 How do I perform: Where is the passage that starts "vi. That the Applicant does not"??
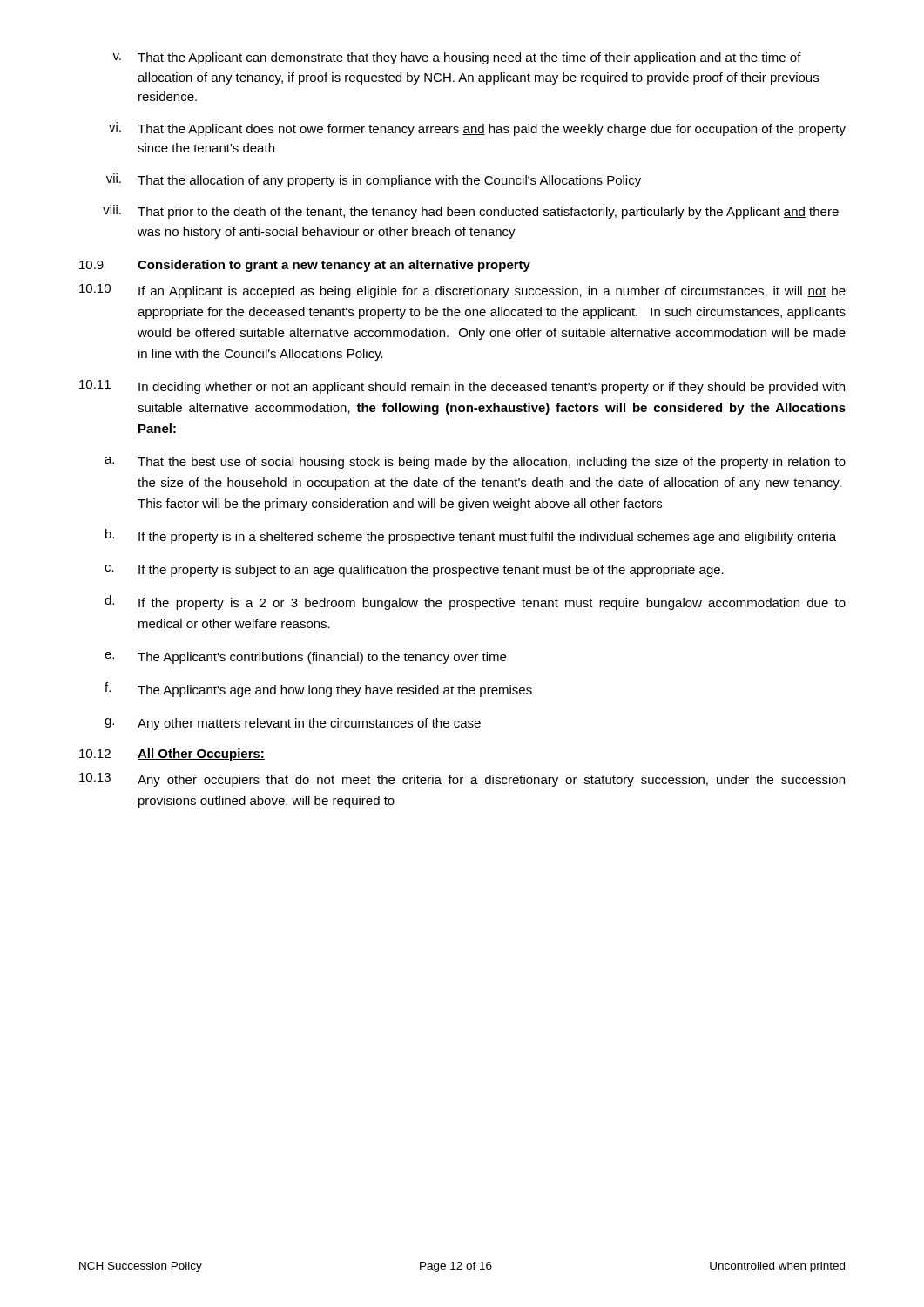(462, 139)
